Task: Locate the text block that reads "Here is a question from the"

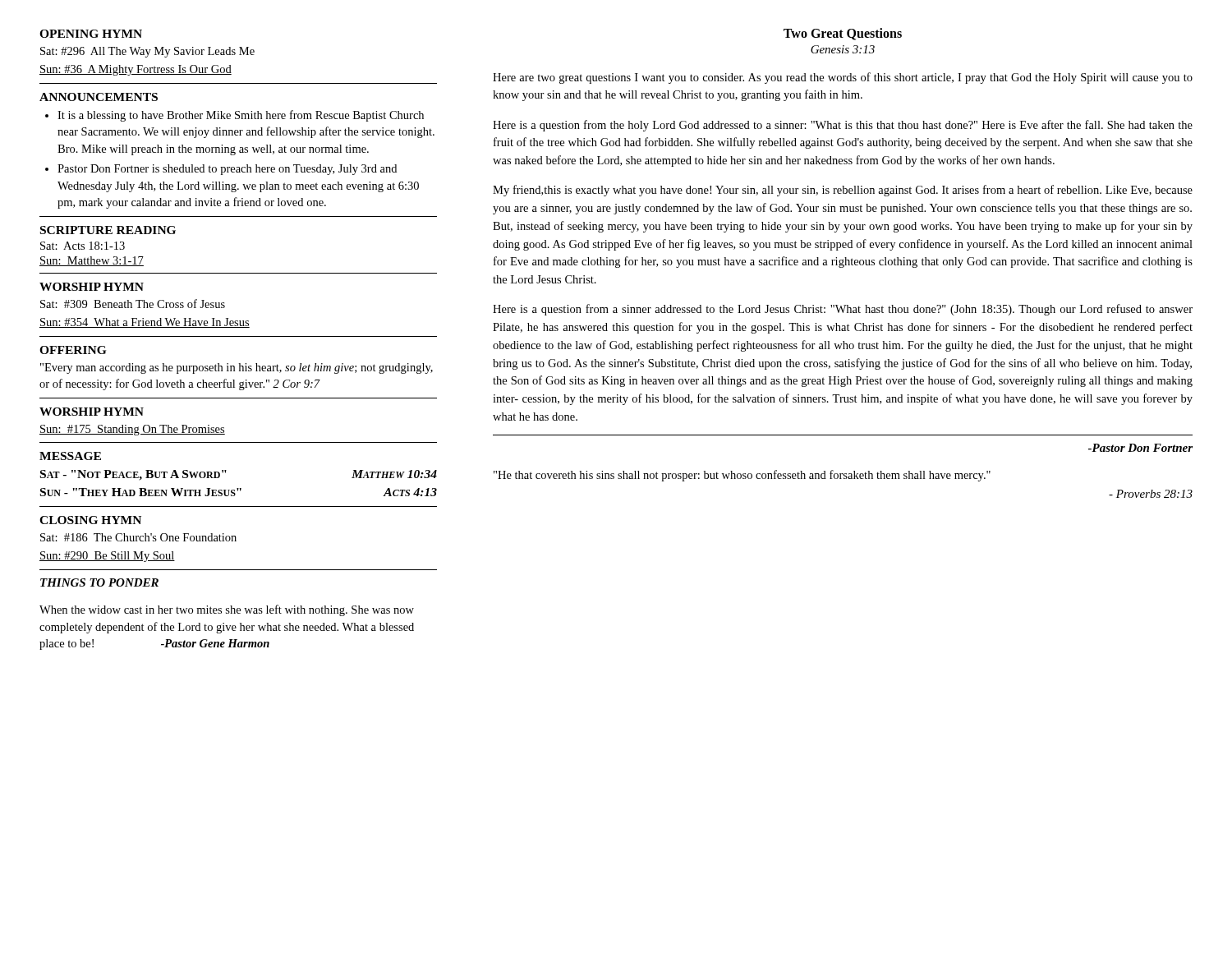Action: click(x=843, y=143)
